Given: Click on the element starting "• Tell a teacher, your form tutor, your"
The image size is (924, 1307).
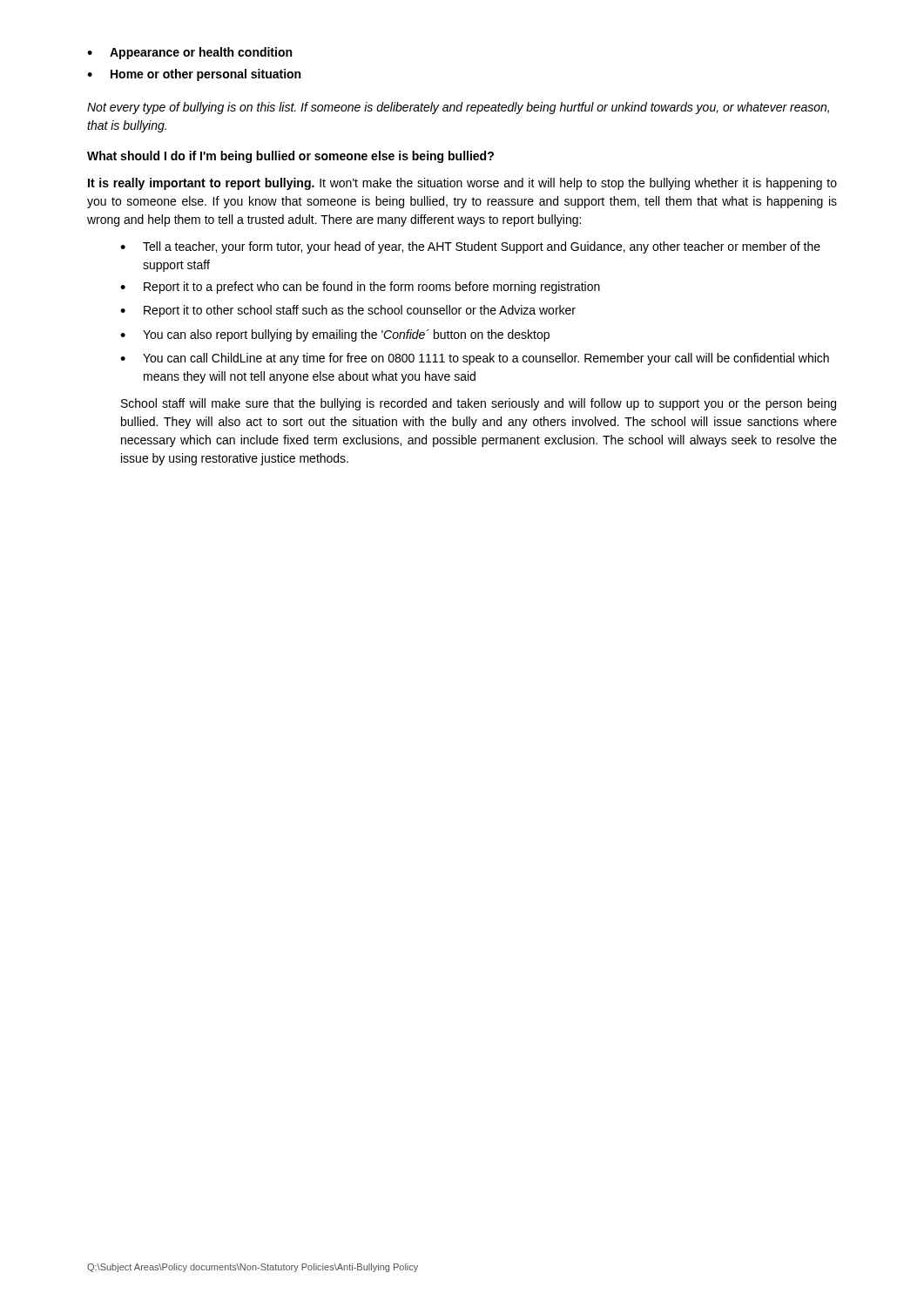Looking at the screenshot, I should pos(479,256).
